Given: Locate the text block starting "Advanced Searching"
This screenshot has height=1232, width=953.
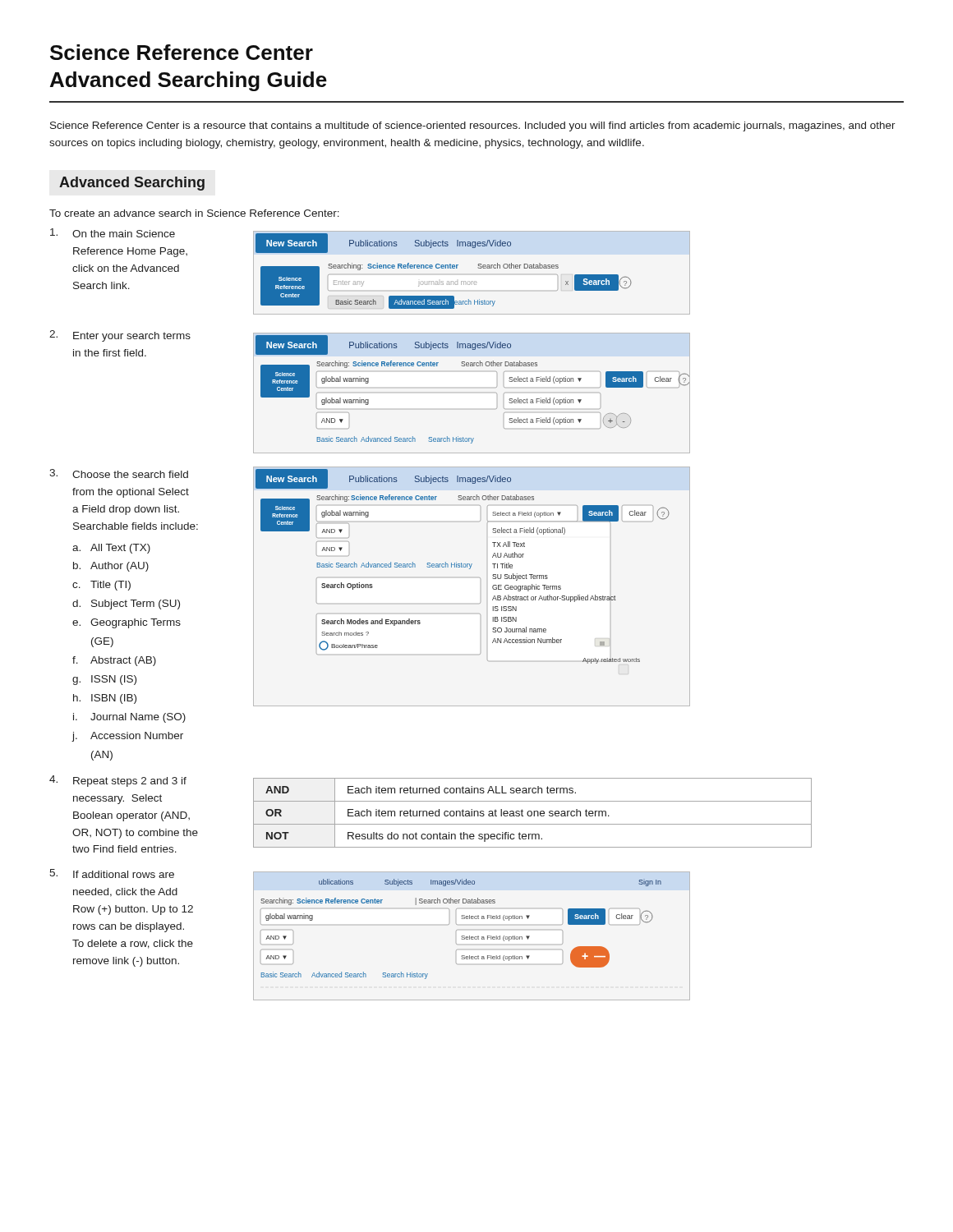Looking at the screenshot, I should coord(132,182).
